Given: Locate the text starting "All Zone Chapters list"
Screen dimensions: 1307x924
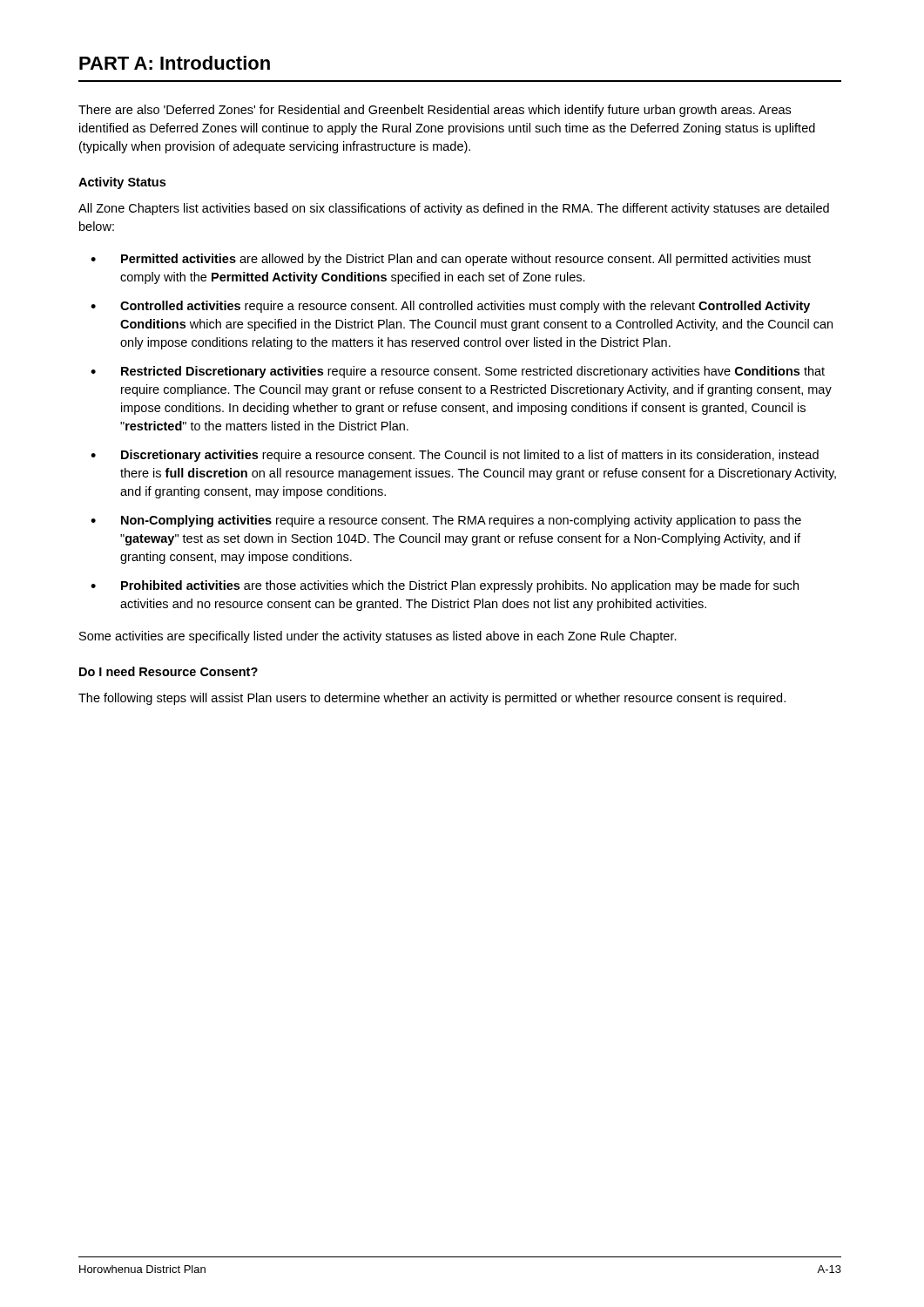Looking at the screenshot, I should (x=454, y=217).
